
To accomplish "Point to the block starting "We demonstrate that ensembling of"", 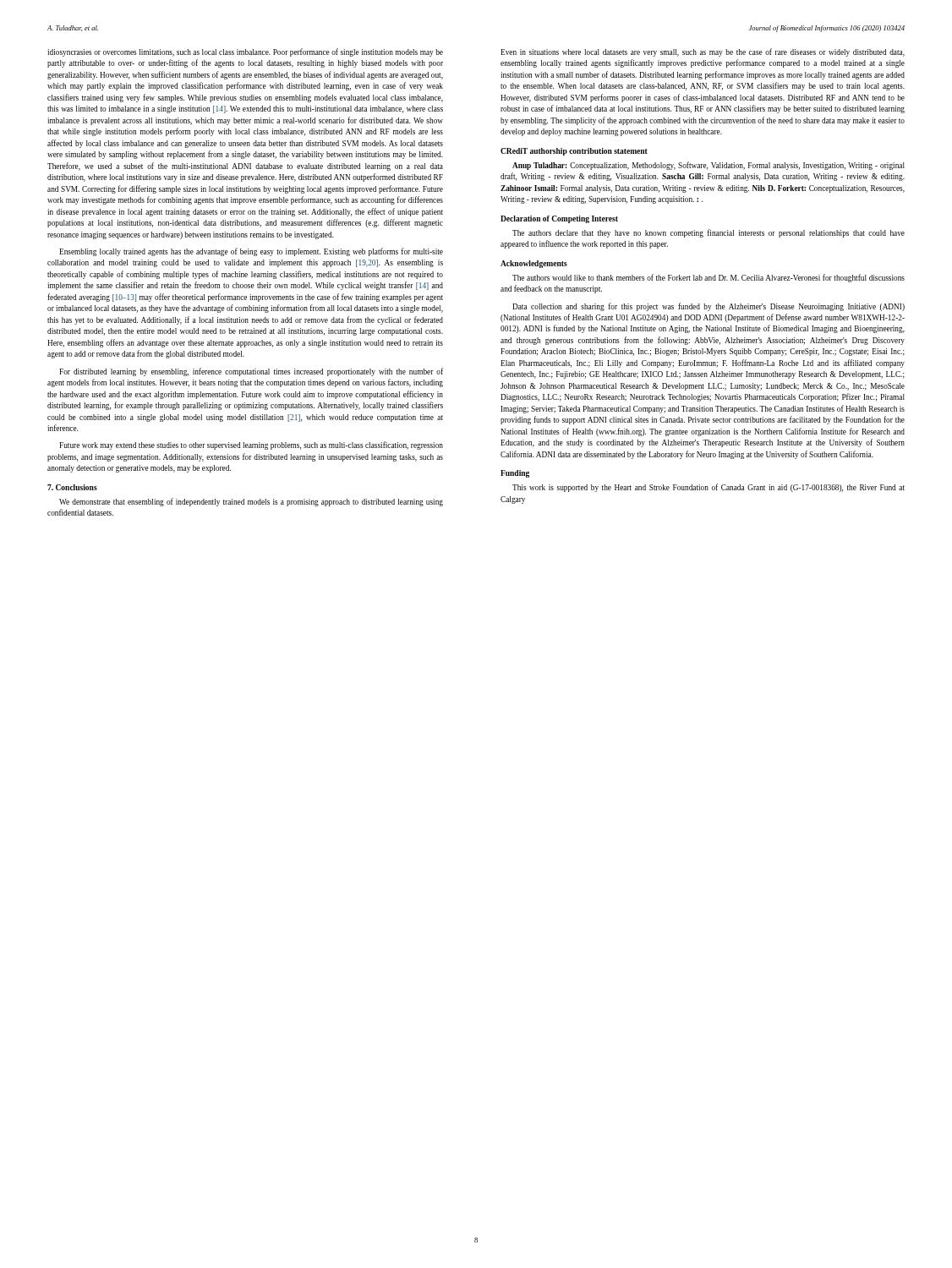I will point(245,508).
